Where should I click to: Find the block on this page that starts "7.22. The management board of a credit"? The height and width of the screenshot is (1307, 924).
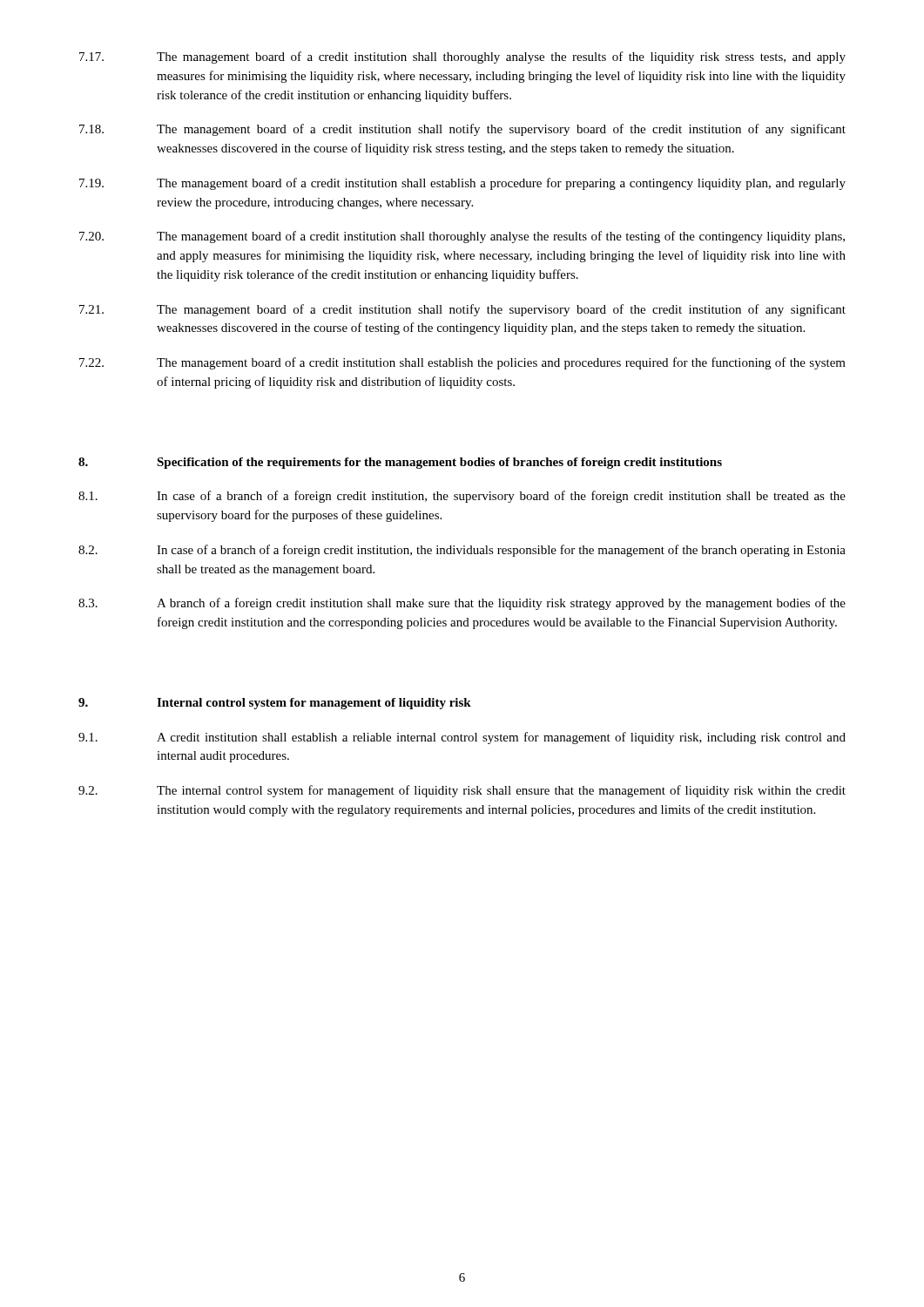[x=462, y=373]
